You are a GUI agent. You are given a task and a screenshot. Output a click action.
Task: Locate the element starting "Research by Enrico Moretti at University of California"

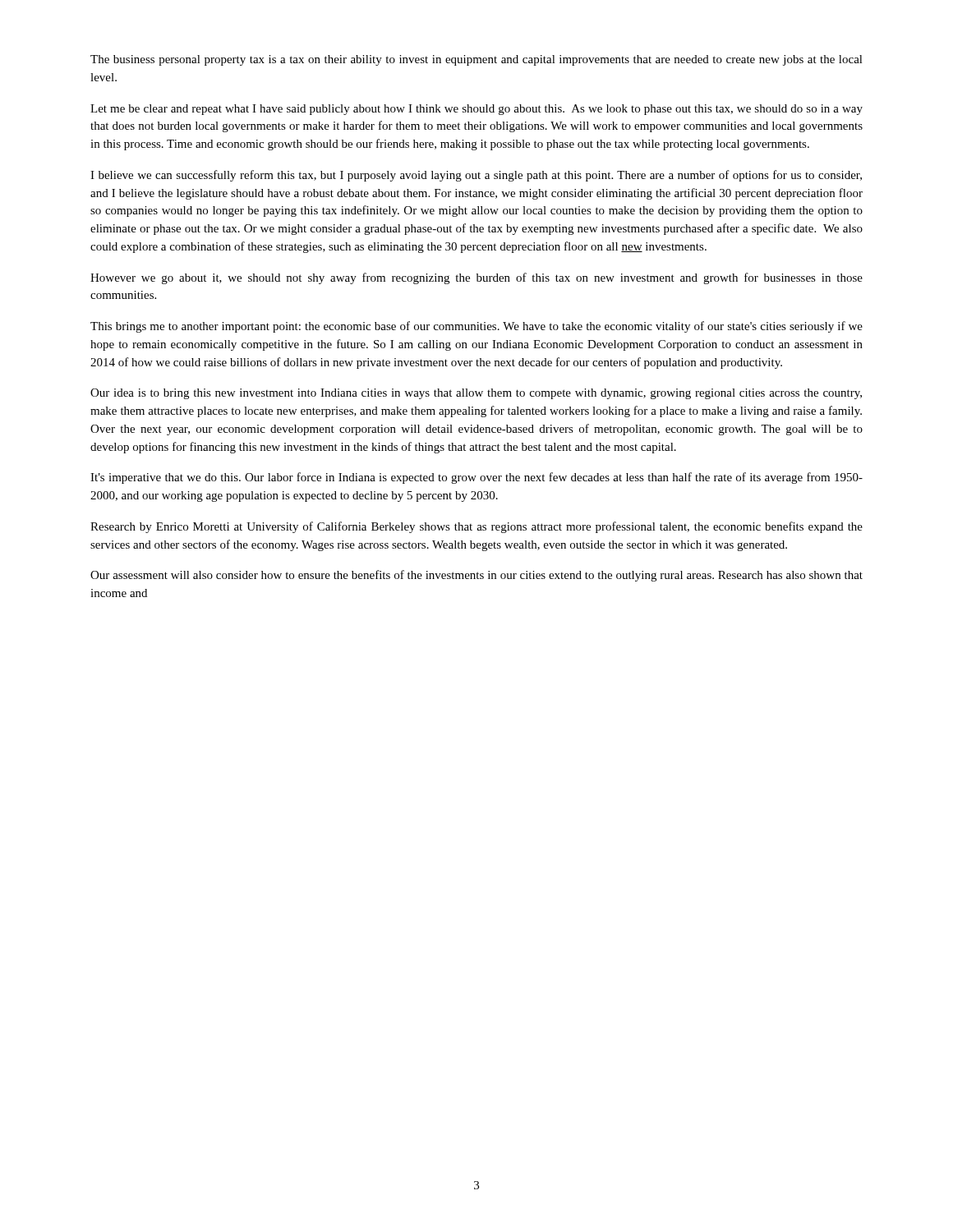point(476,535)
